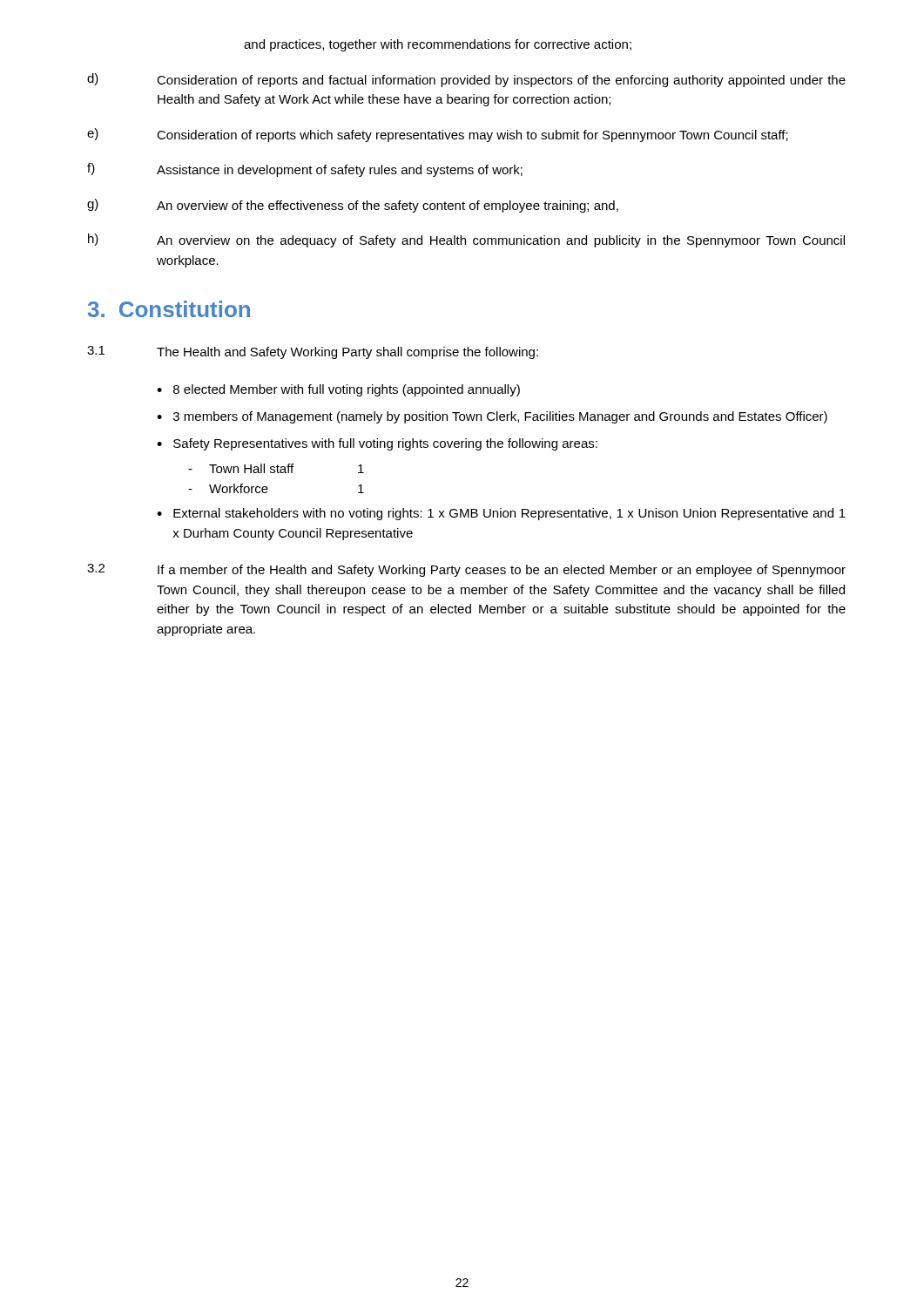The image size is (924, 1307).
Task: Find the text starting "h) An overview"
Action: point(466,251)
